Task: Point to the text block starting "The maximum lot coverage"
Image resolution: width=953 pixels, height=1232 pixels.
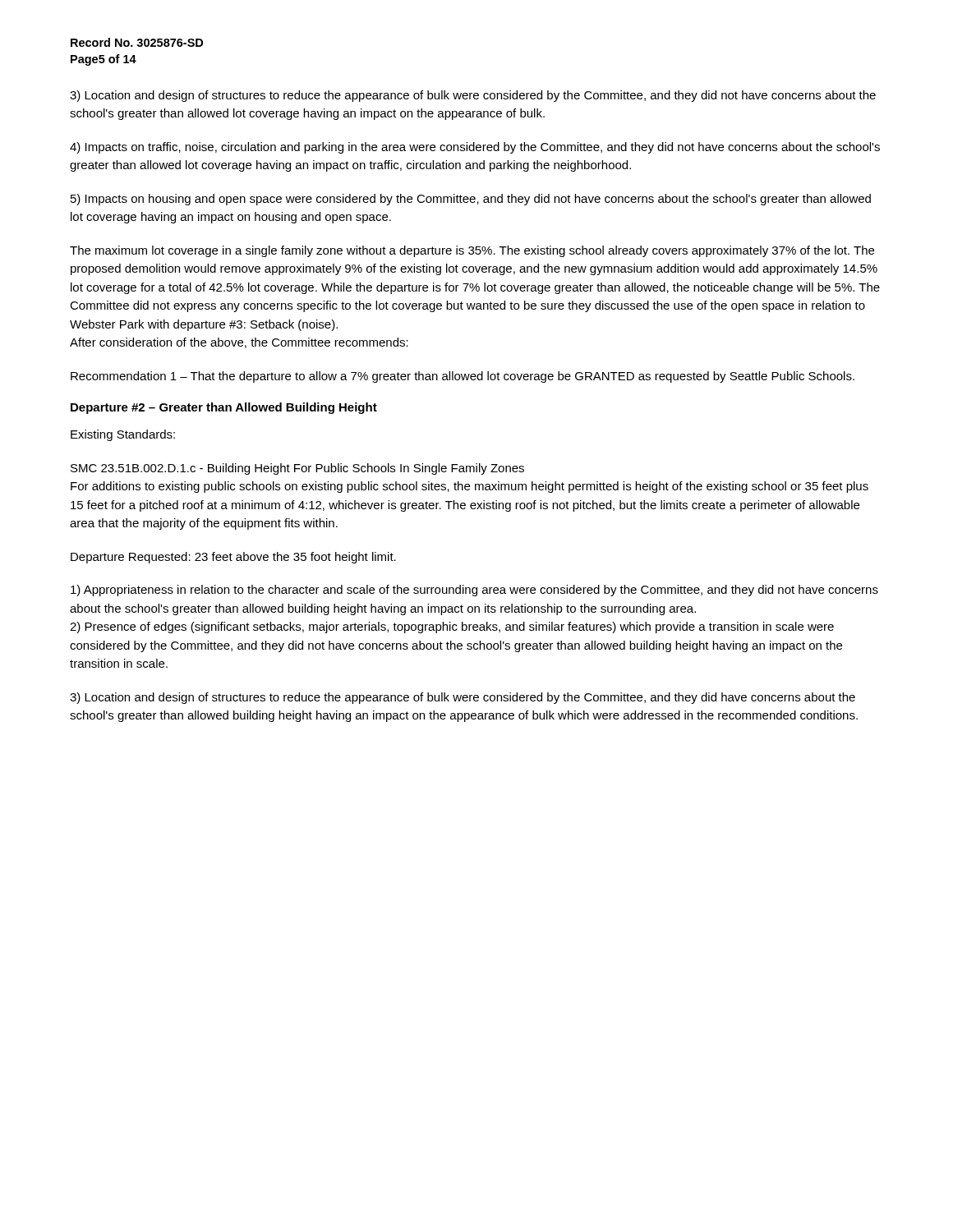Action: pos(475,296)
